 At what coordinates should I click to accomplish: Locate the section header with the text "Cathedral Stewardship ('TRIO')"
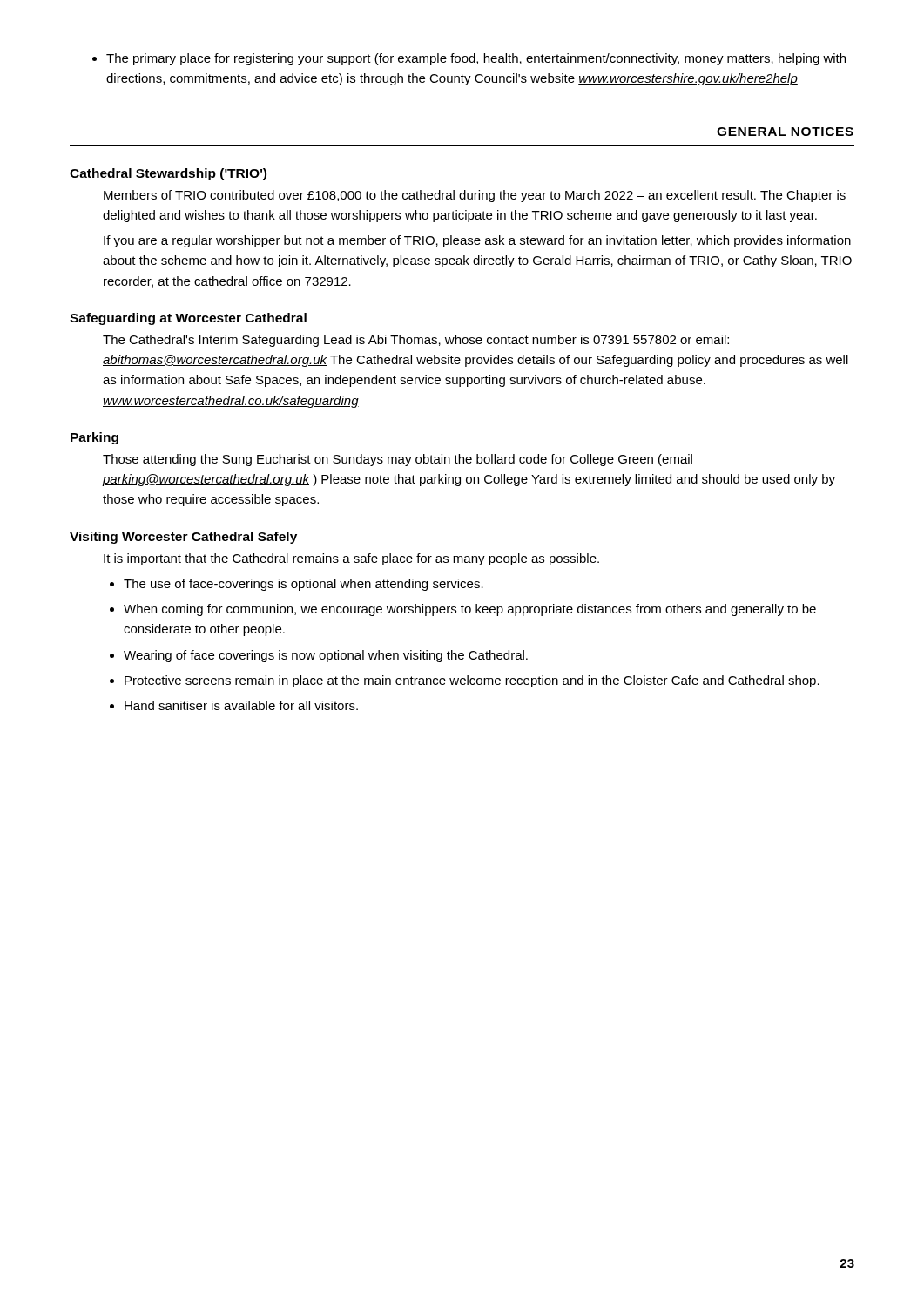coord(168,173)
